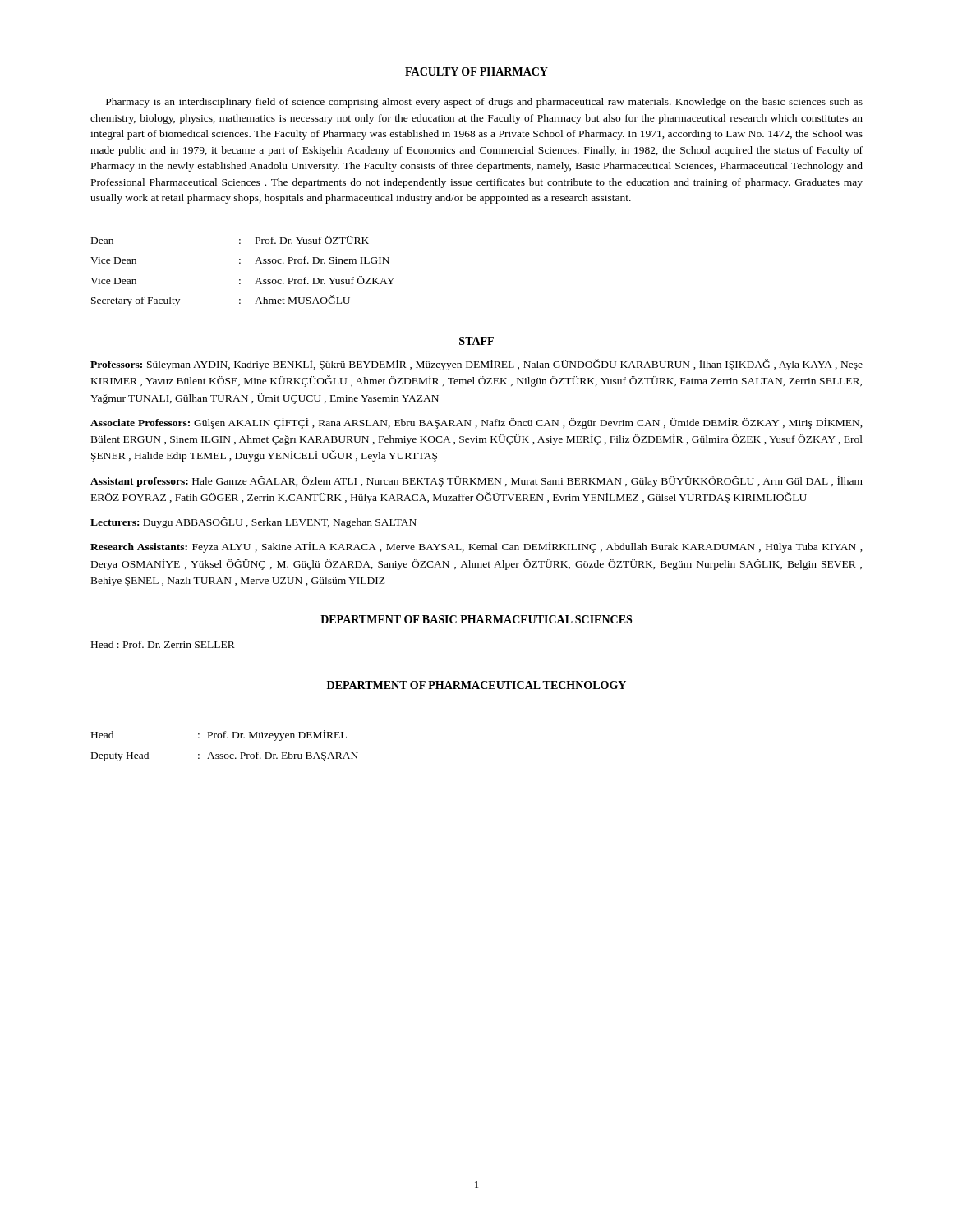
Task: Point to the region starting "Head : Prof. Dr. Müzeyyen DEMİREL"
Action: pyautogui.click(x=219, y=736)
